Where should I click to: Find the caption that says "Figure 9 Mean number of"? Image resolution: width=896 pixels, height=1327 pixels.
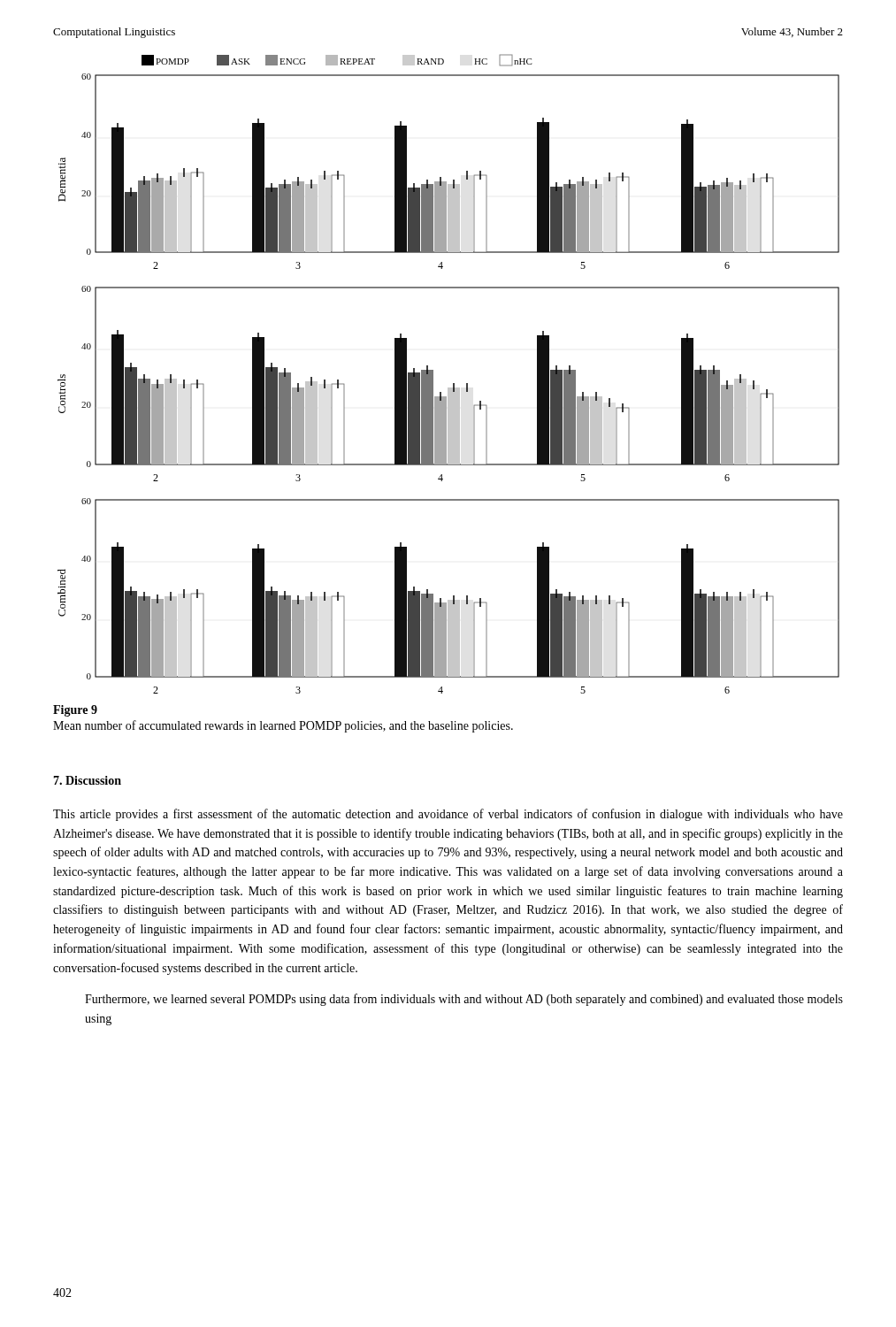pos(448,718)
